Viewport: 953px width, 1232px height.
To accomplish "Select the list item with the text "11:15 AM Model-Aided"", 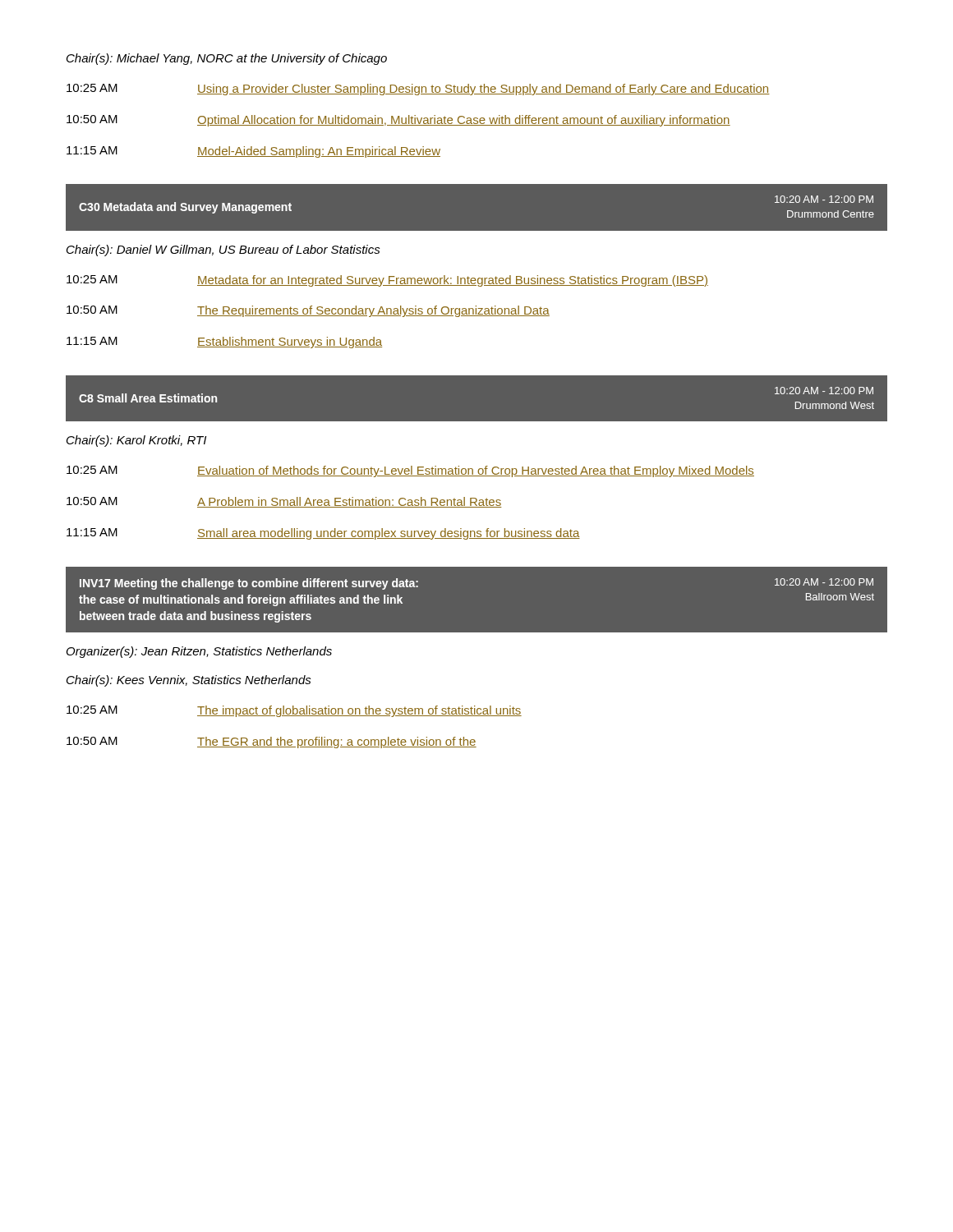I will [x=253, y=151].
